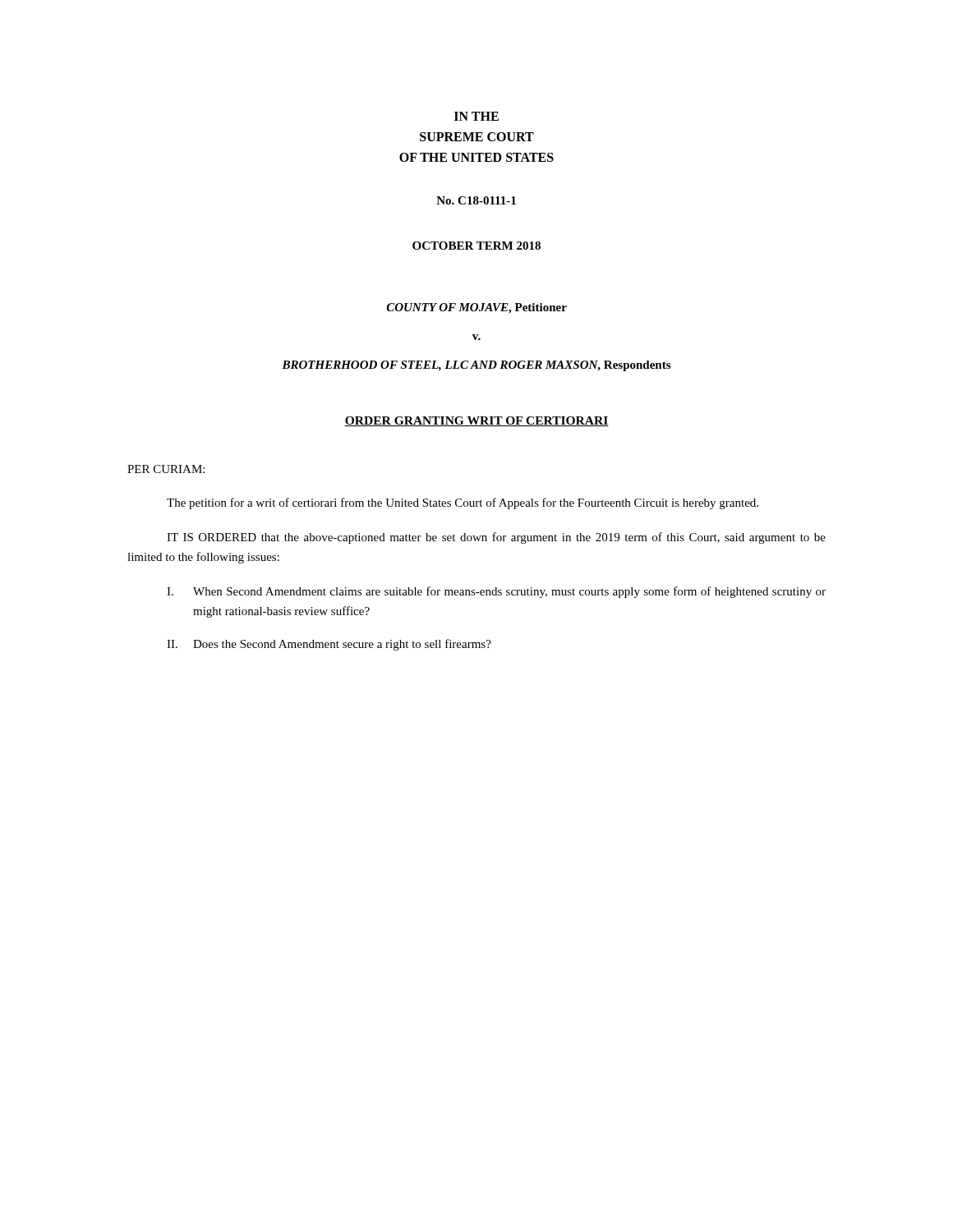Click on the section header that reads "ORDER GRANTING WRIT OF CERTIORARI"
The height and width of the screenshot is (1232, 953).
(x=476, y=420)
